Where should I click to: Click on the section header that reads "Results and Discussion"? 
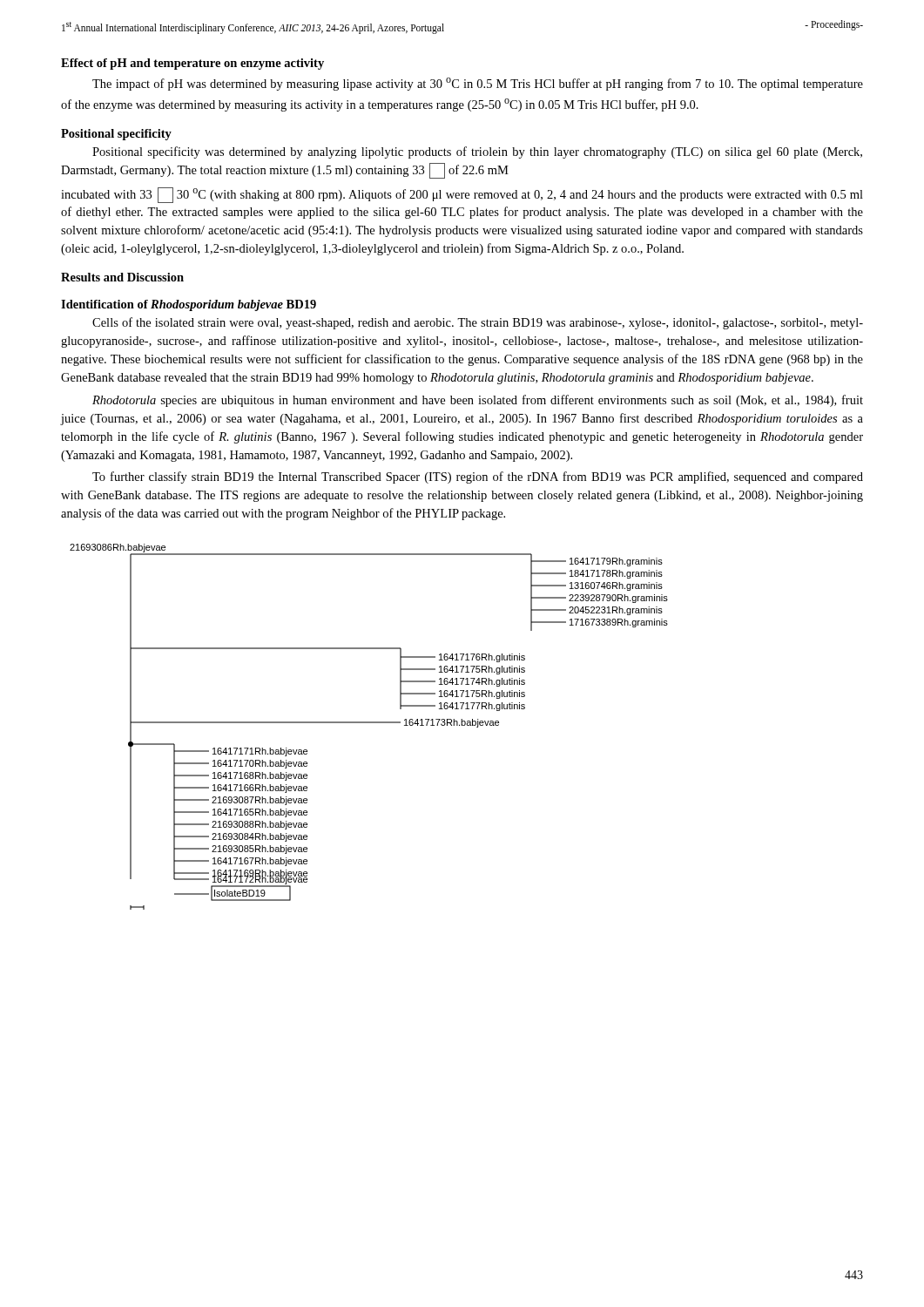pyautogui.click(x=122, y=277)
